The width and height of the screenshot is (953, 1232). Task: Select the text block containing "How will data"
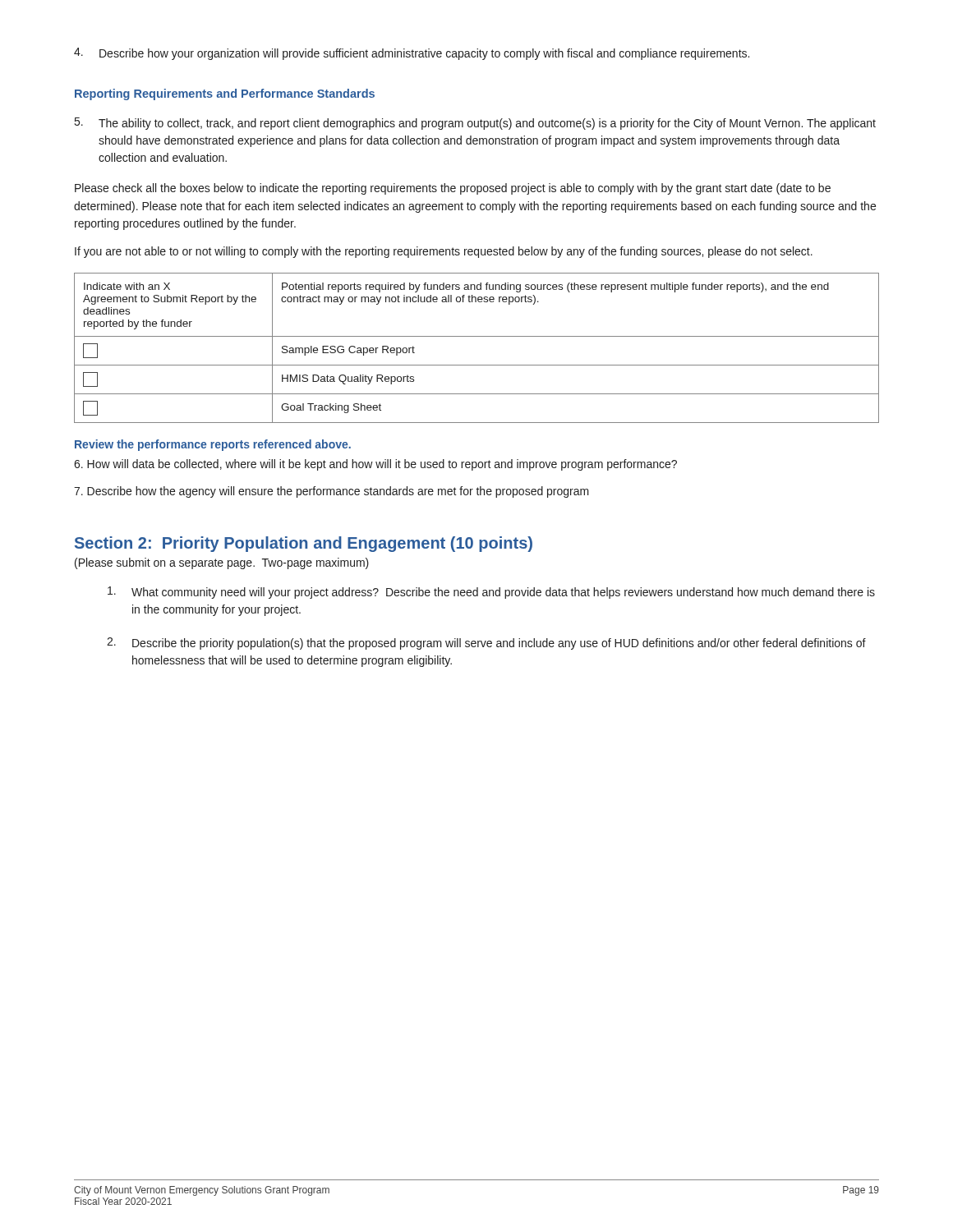pyautogui.click(x=376, y=464)
